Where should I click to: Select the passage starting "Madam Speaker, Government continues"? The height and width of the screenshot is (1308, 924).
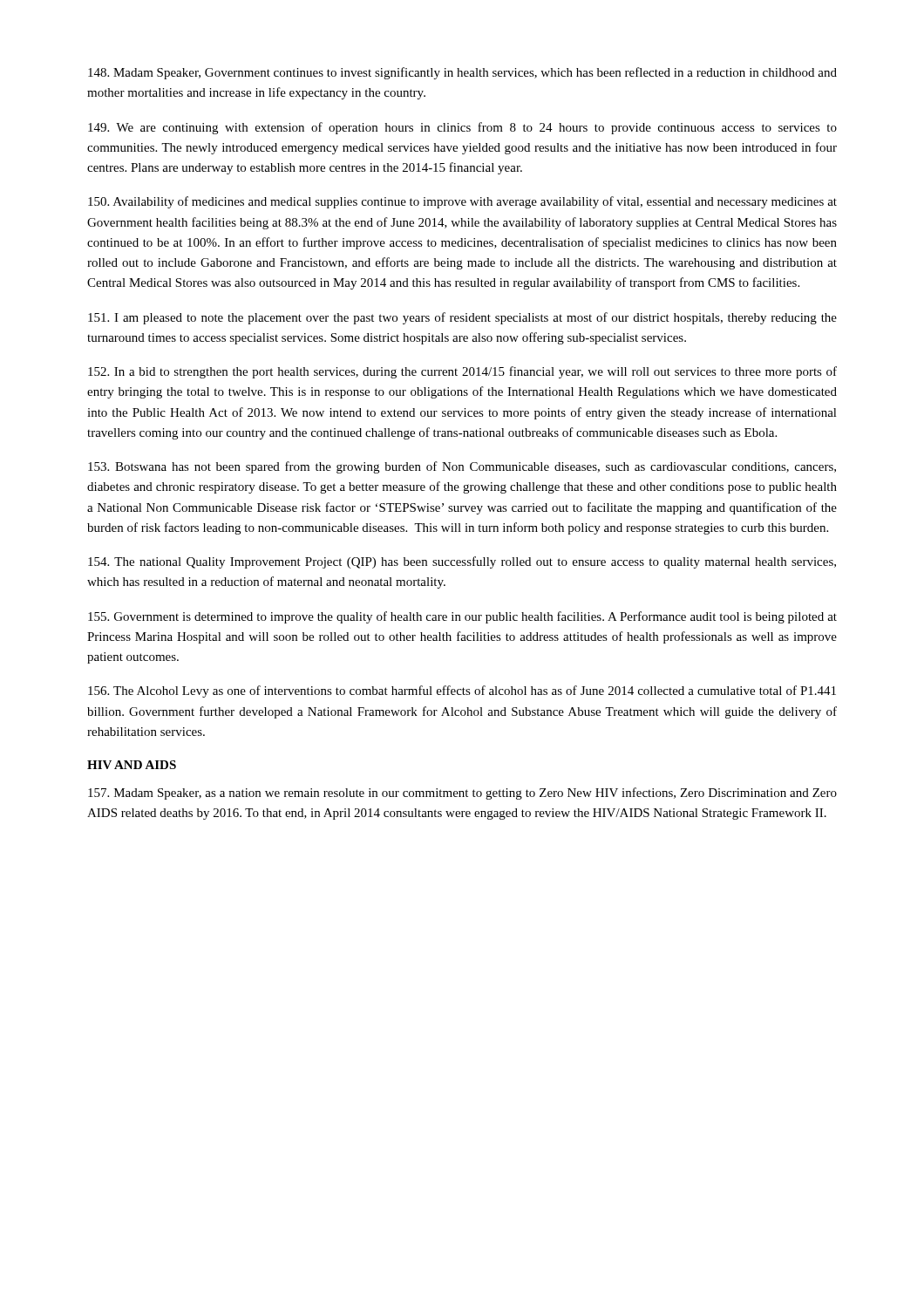tap(462, 83)
